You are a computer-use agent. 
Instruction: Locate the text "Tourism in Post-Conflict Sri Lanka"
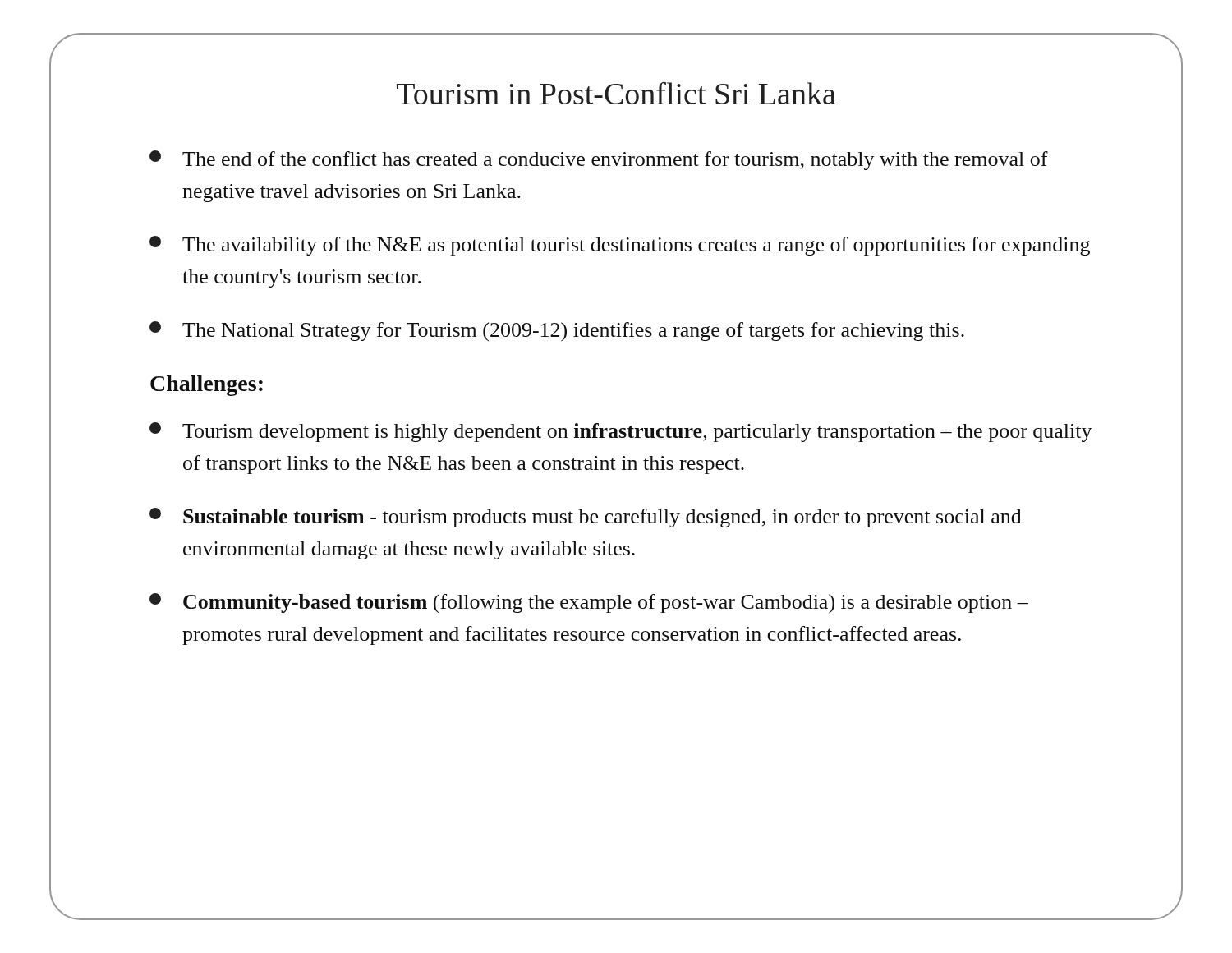tap(616, 94)
